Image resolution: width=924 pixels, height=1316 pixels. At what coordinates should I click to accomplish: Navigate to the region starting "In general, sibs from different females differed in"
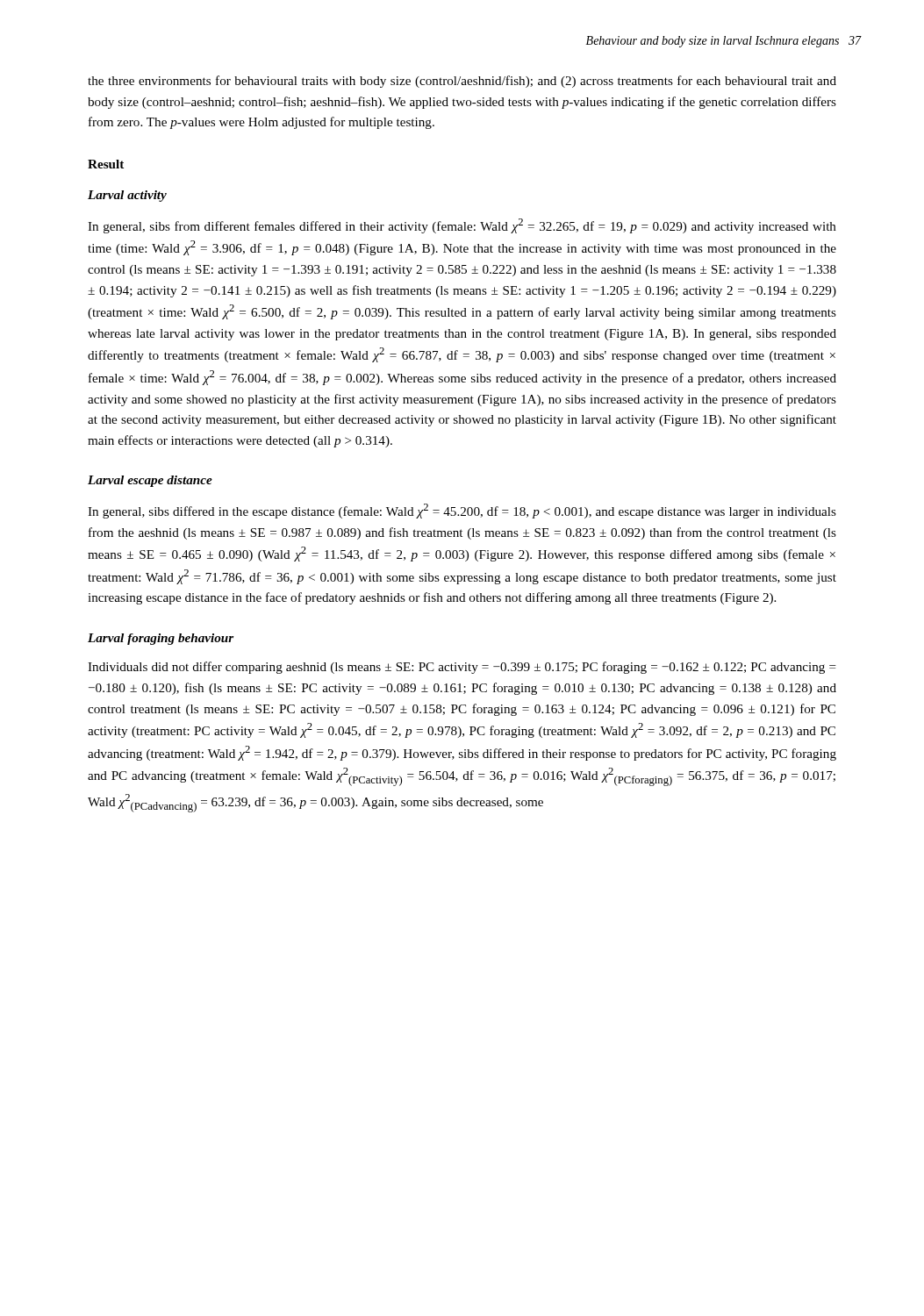(462, 332)
